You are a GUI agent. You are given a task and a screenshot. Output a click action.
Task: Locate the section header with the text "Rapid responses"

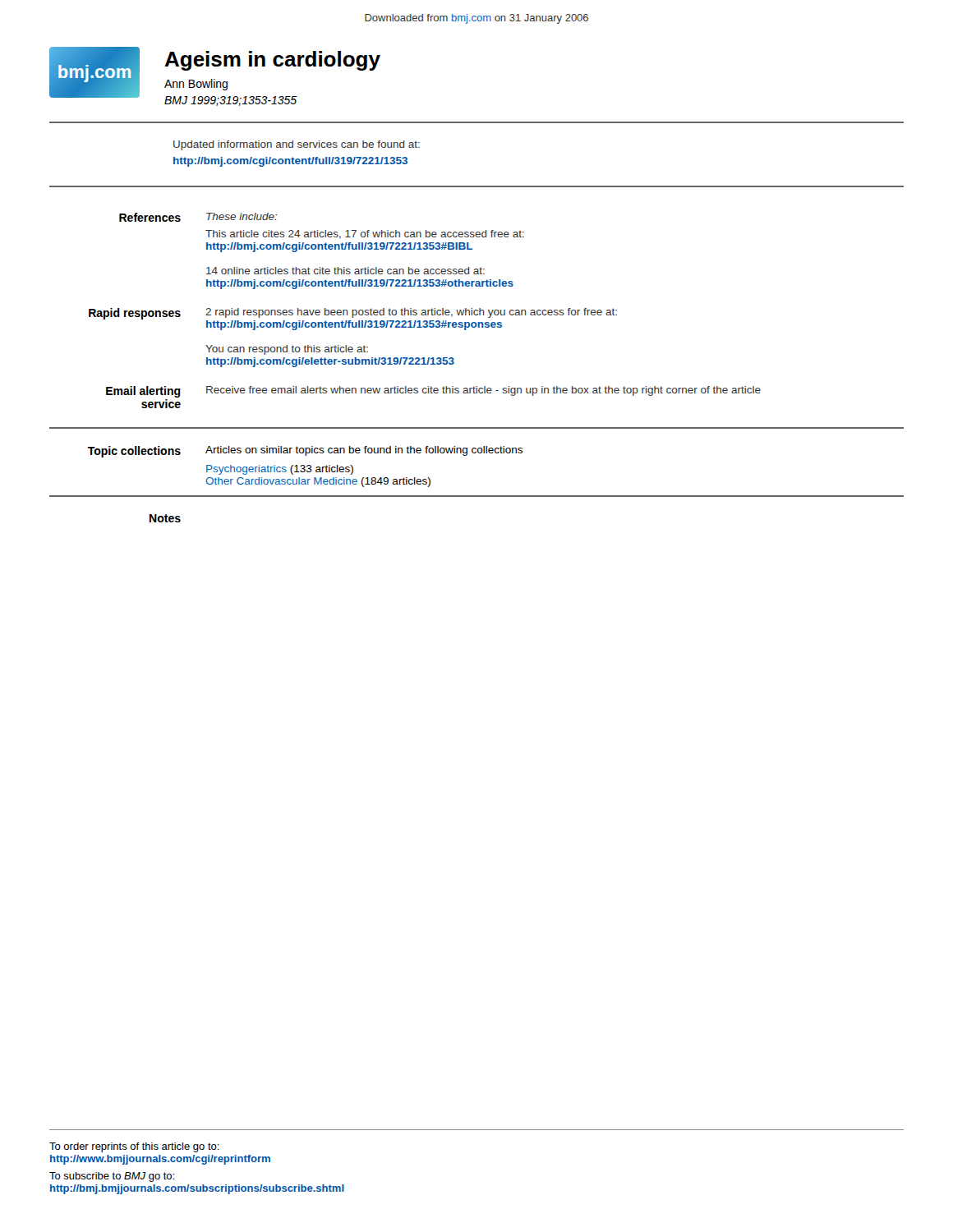click(134, 313)
